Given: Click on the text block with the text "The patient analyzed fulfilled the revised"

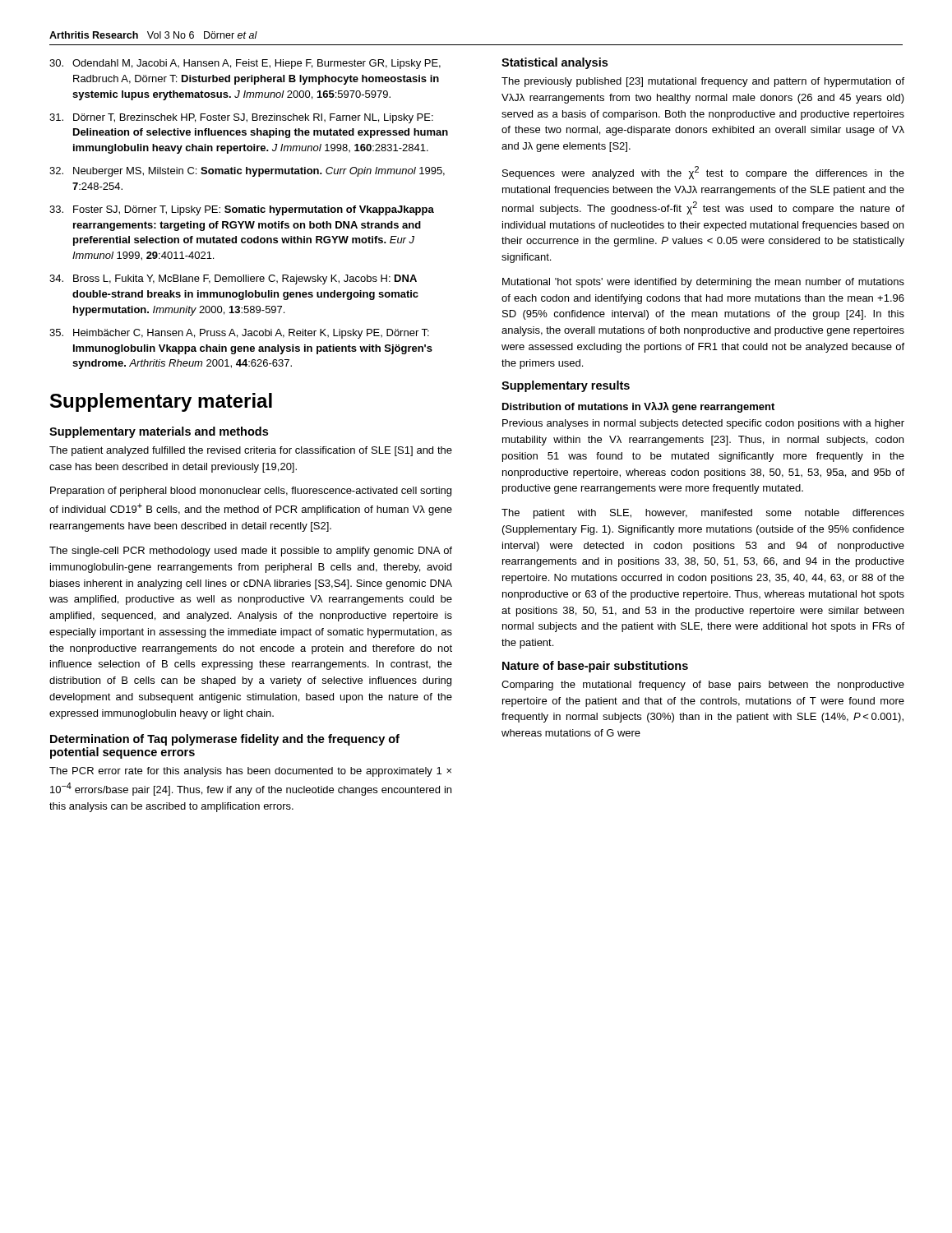Looking at the screenshot, I should pos(251,458).
